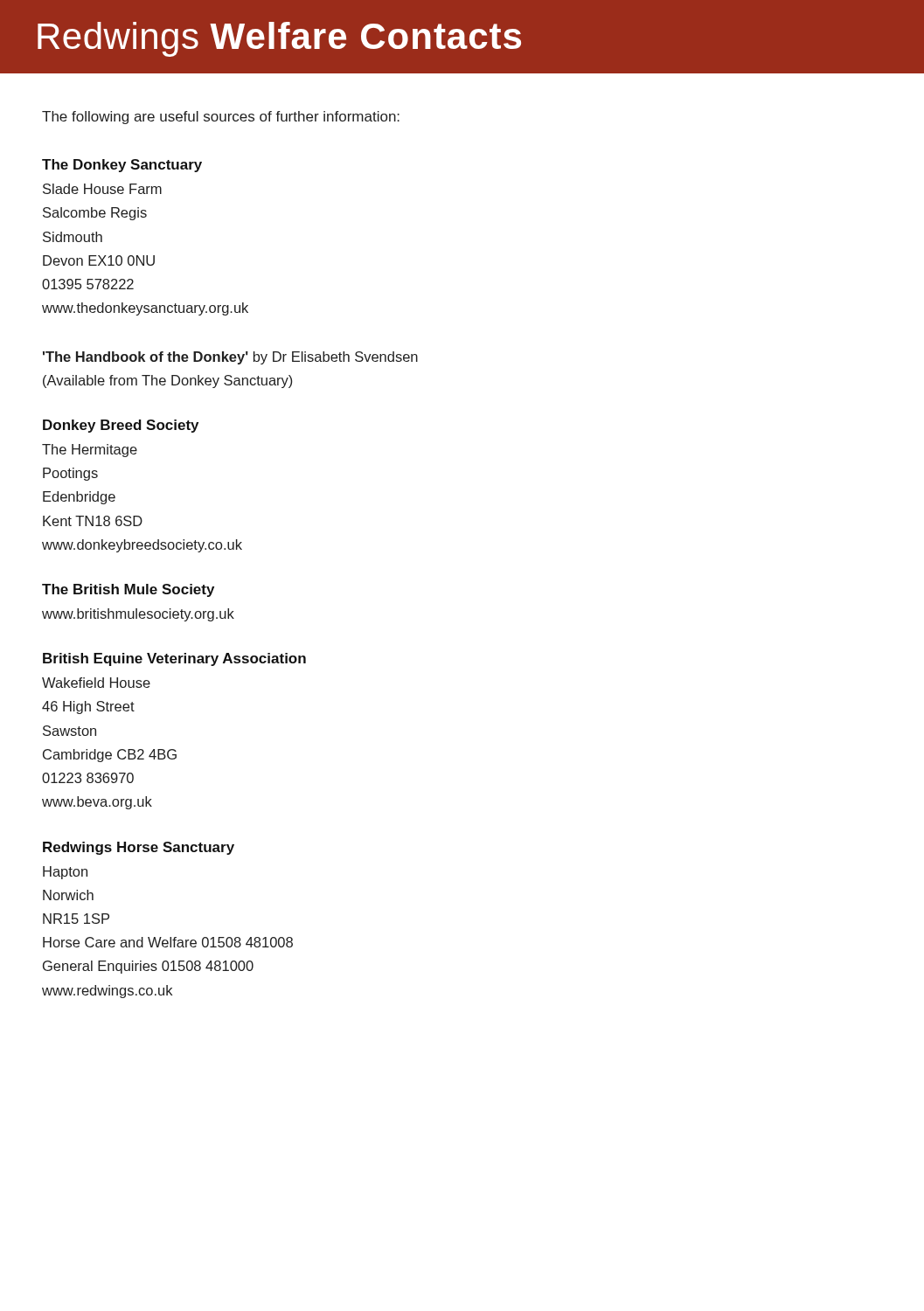Select the region starting "The British Mule Society"

pos(128,590)
